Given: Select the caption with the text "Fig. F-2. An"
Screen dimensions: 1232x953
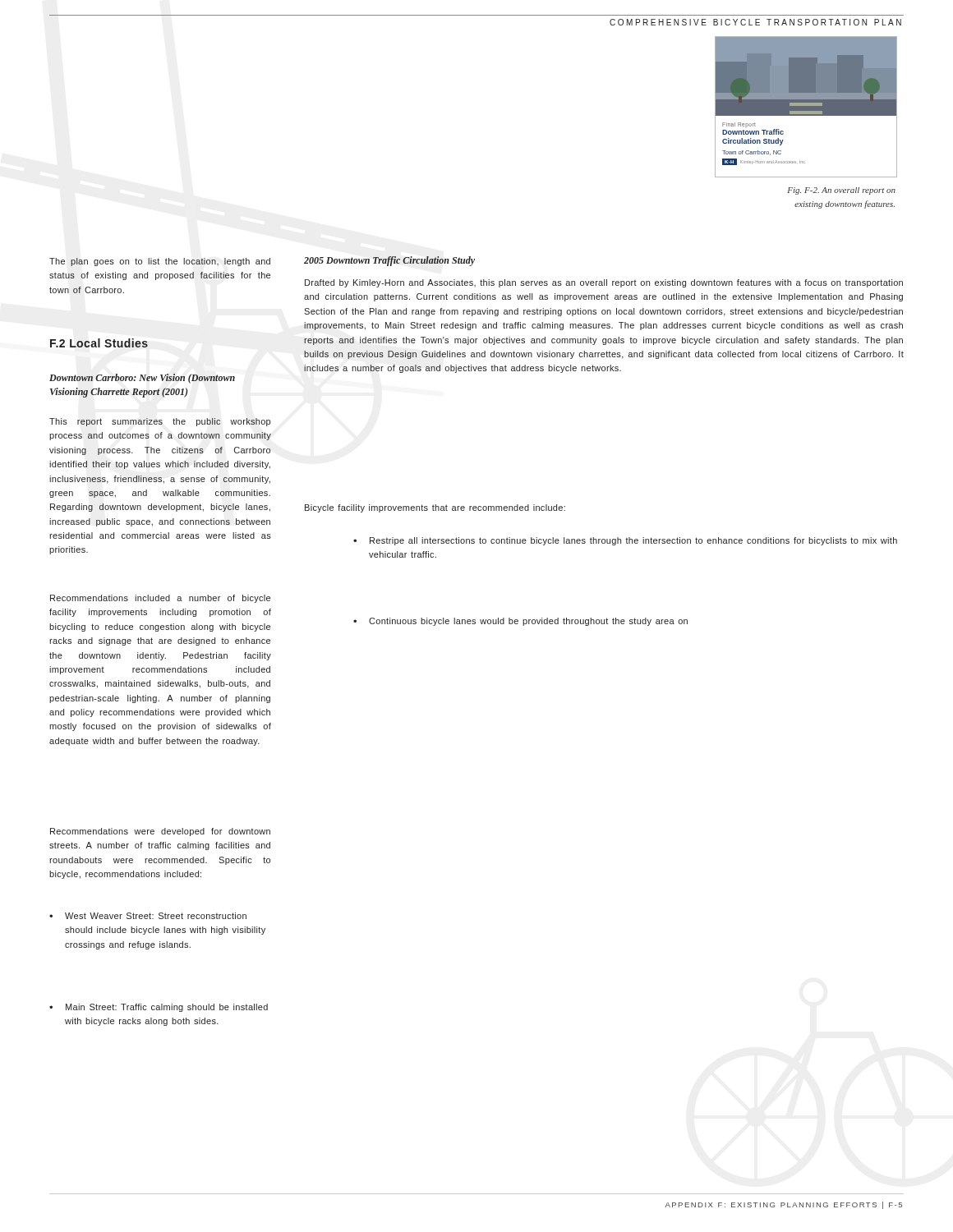Looking at the screenshot, I should (x=841, y=197).
